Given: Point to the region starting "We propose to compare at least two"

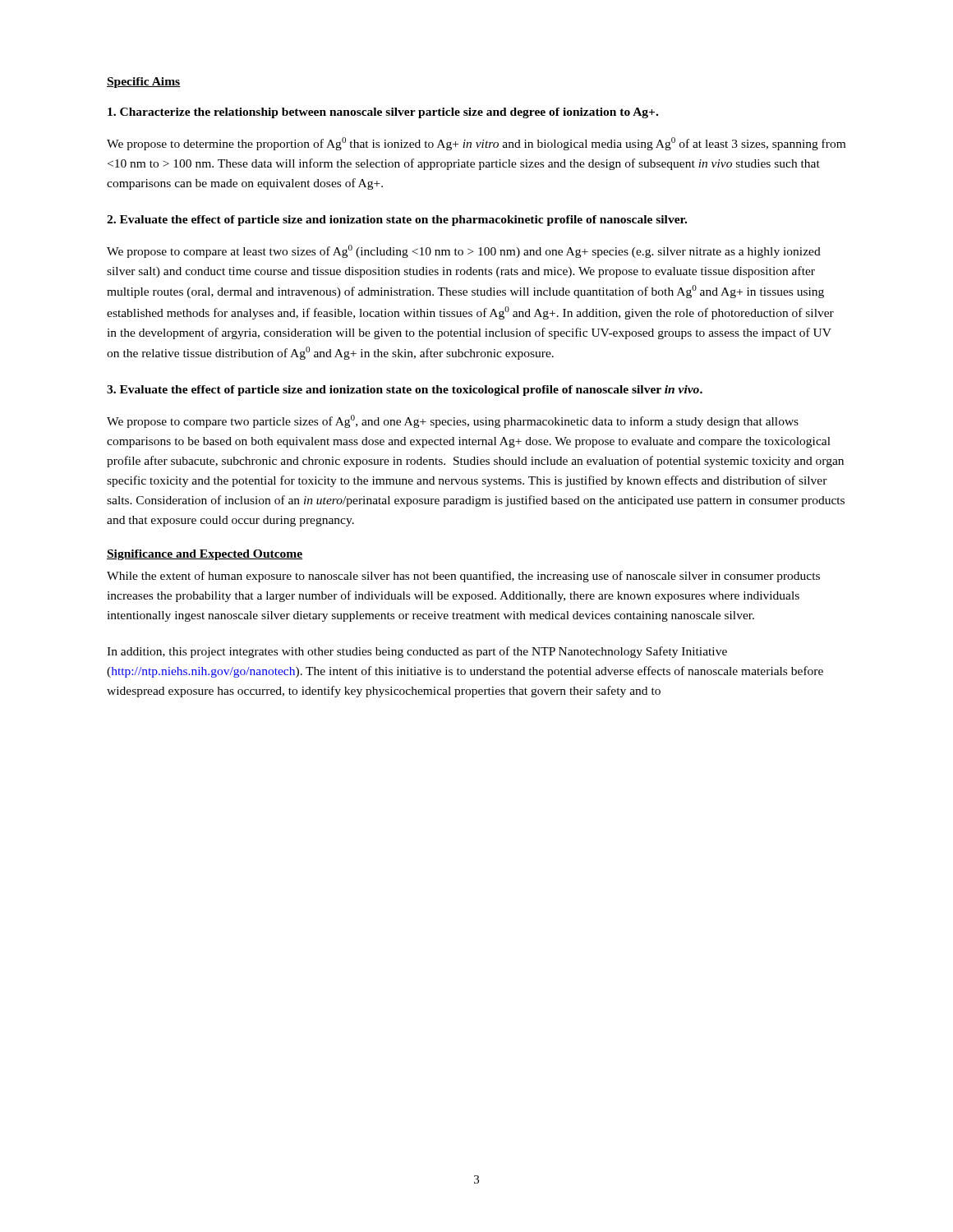Looking at the screenshot, I should click(470, 301).
